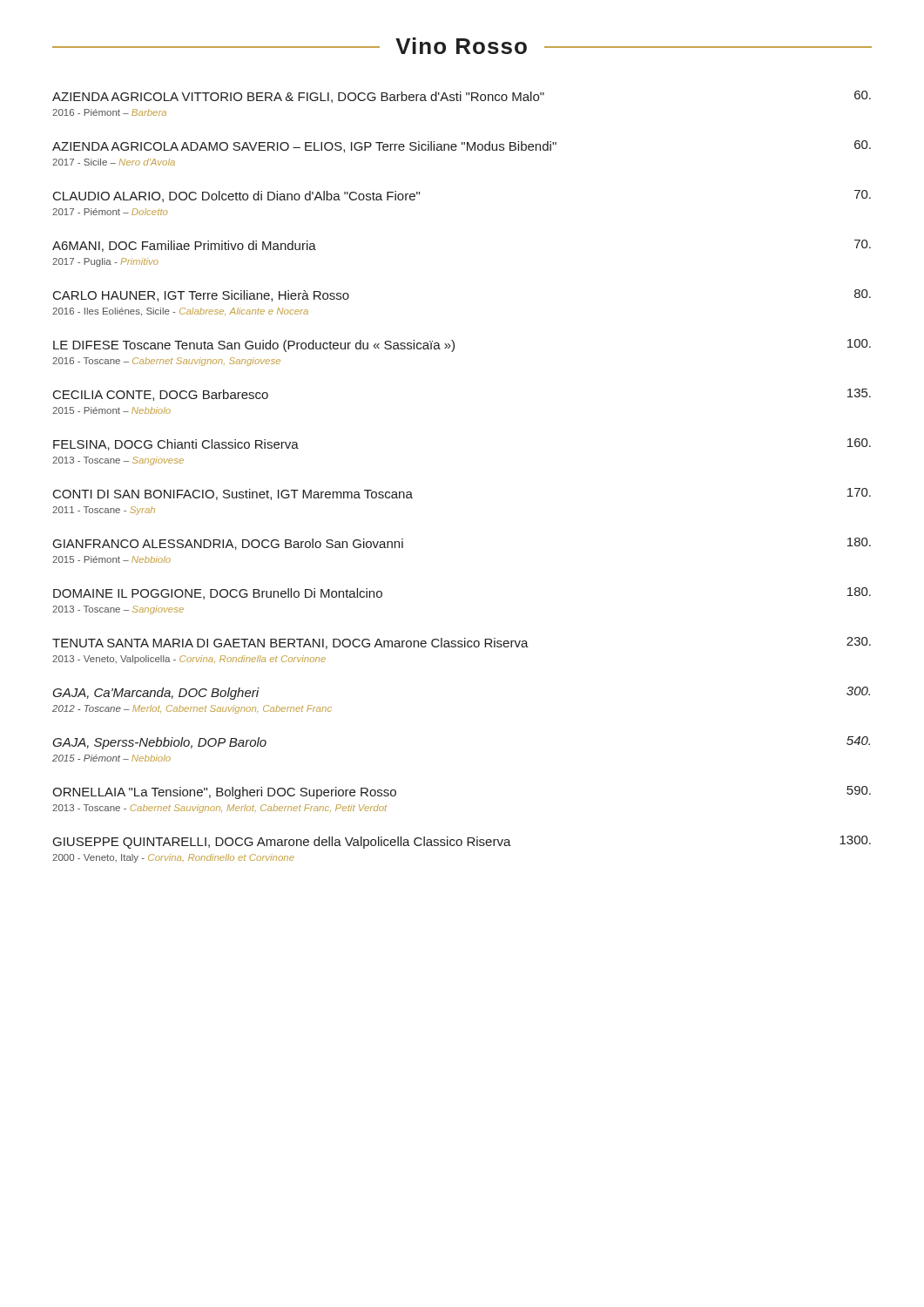Image resolution: width=924 pixels, height=1307 pixels.
Task: Find the text block starting "FELSINA, DOCG Chianti Classico Riserva"
Action: (175, 444)
